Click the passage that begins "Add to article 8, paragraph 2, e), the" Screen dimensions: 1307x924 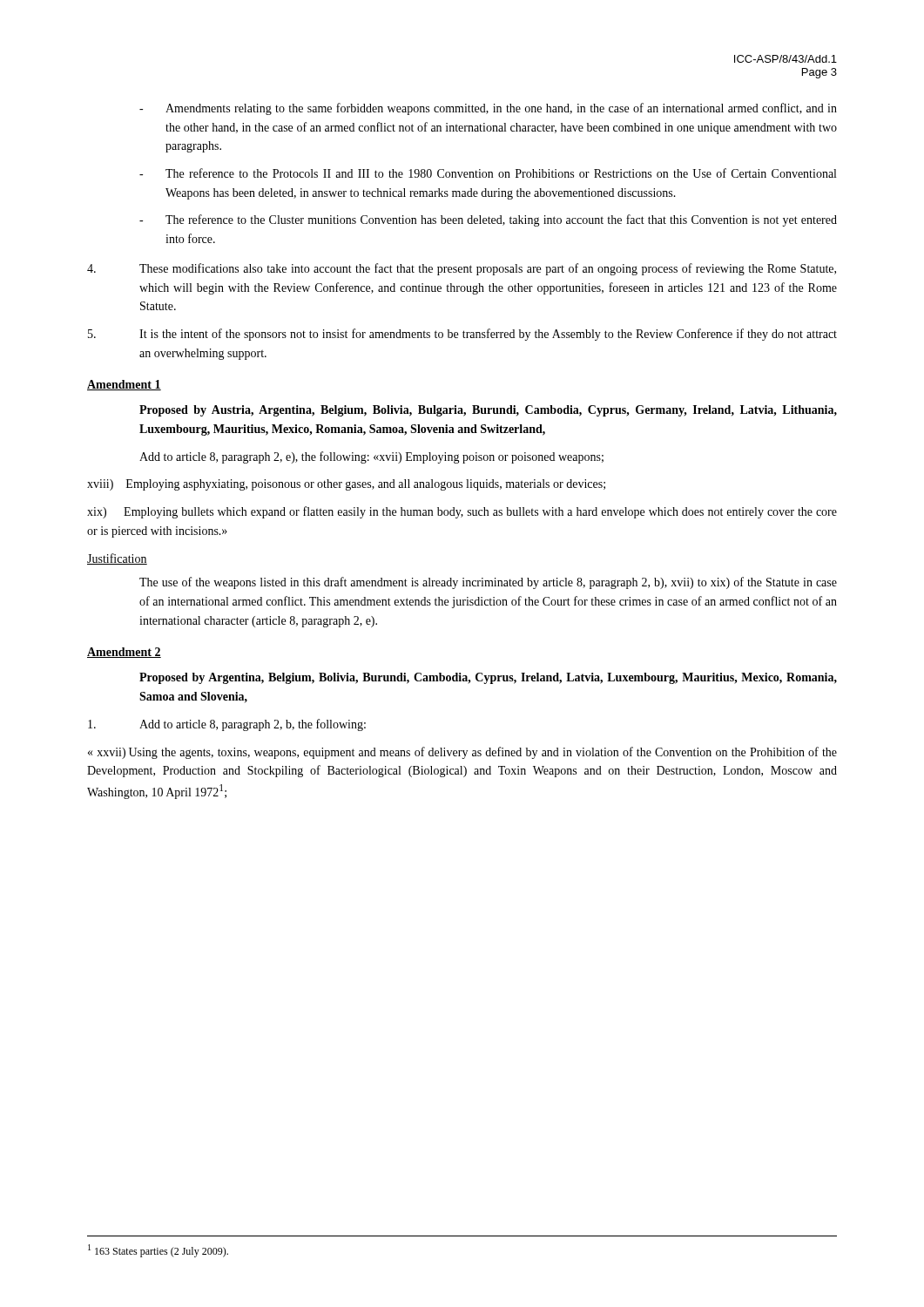(x=372, y=457)
